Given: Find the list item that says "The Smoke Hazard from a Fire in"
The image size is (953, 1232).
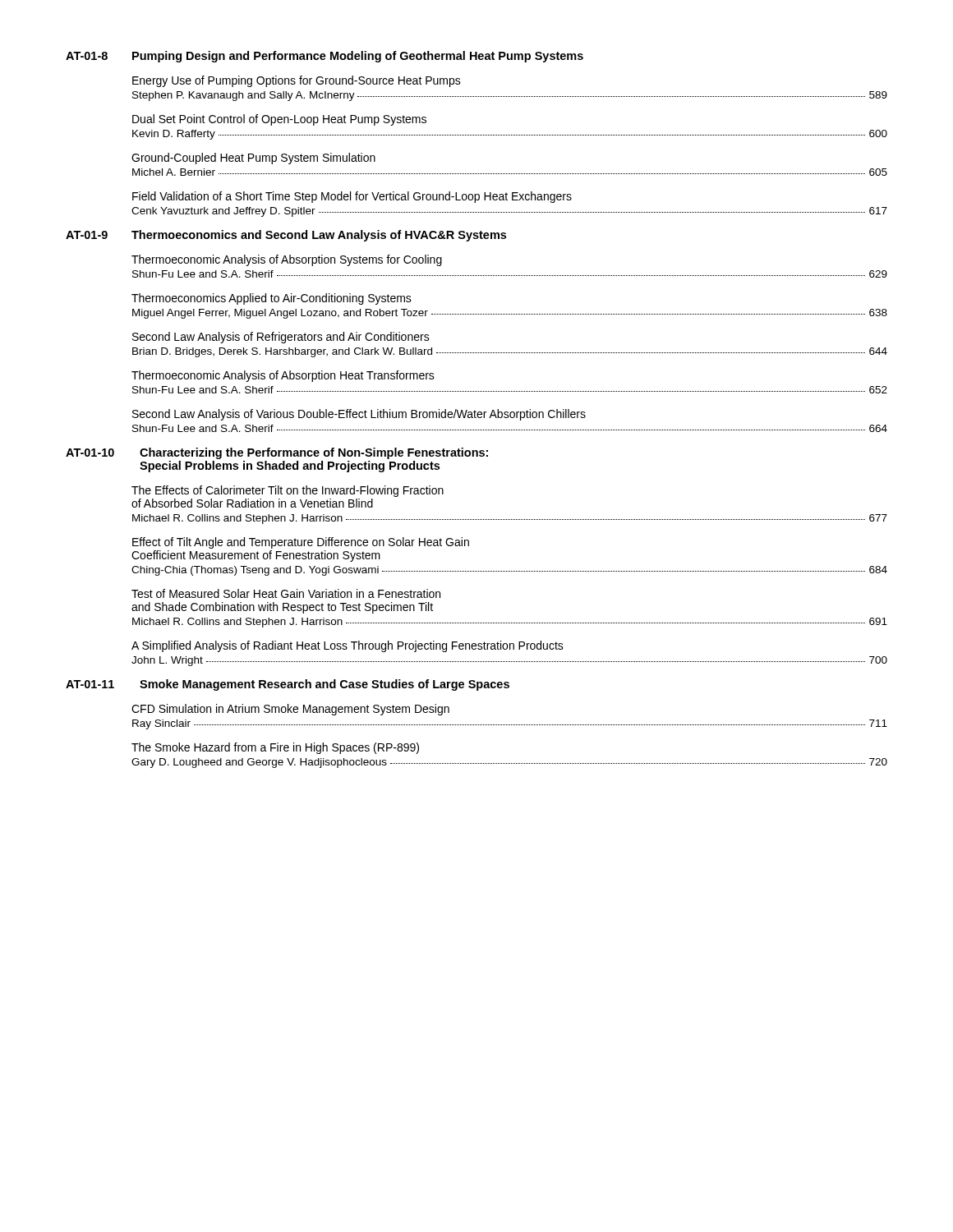Looking at the screenshot, I should [x=509, y=754].
